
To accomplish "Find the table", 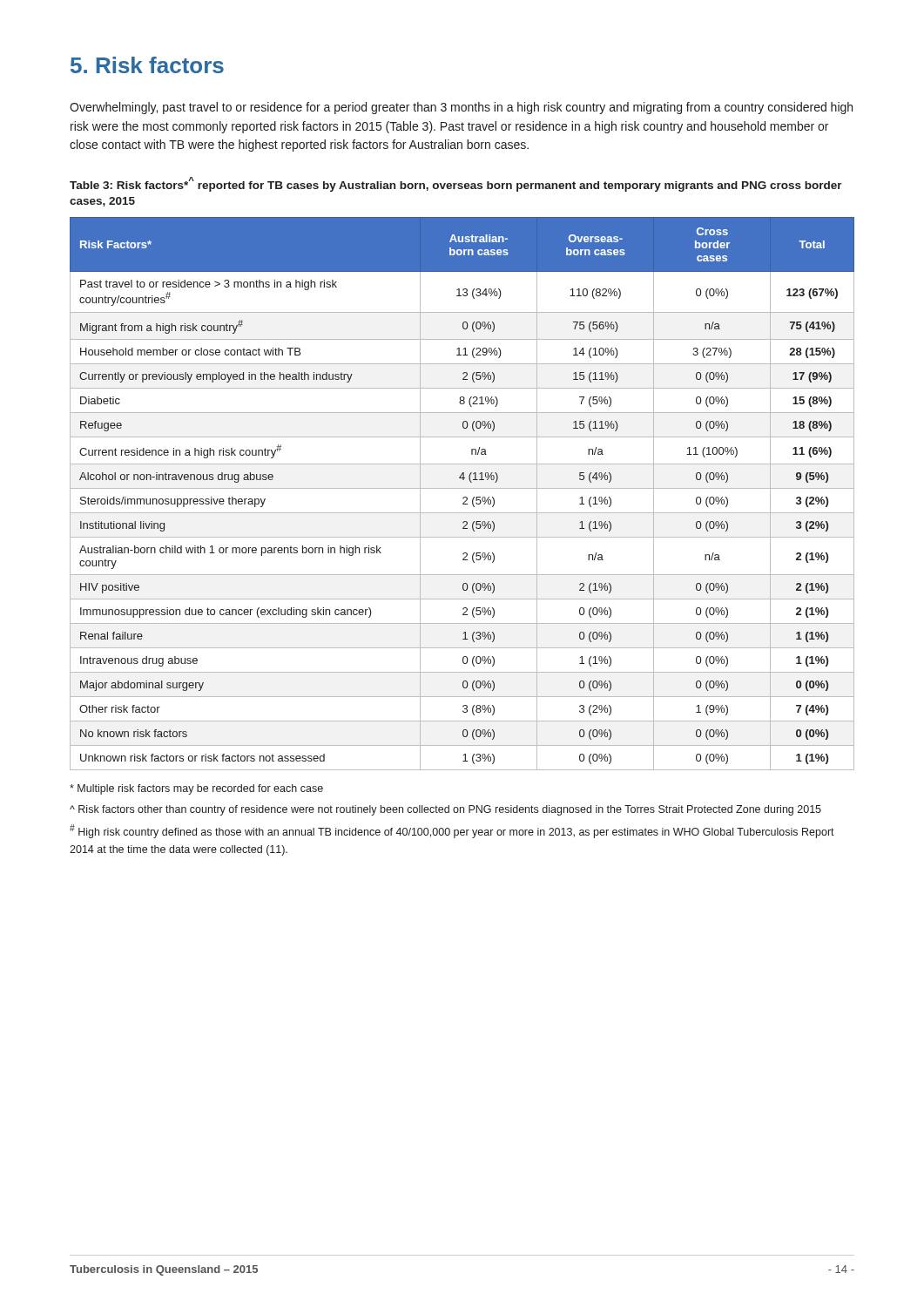I will [x=462, y=494].
